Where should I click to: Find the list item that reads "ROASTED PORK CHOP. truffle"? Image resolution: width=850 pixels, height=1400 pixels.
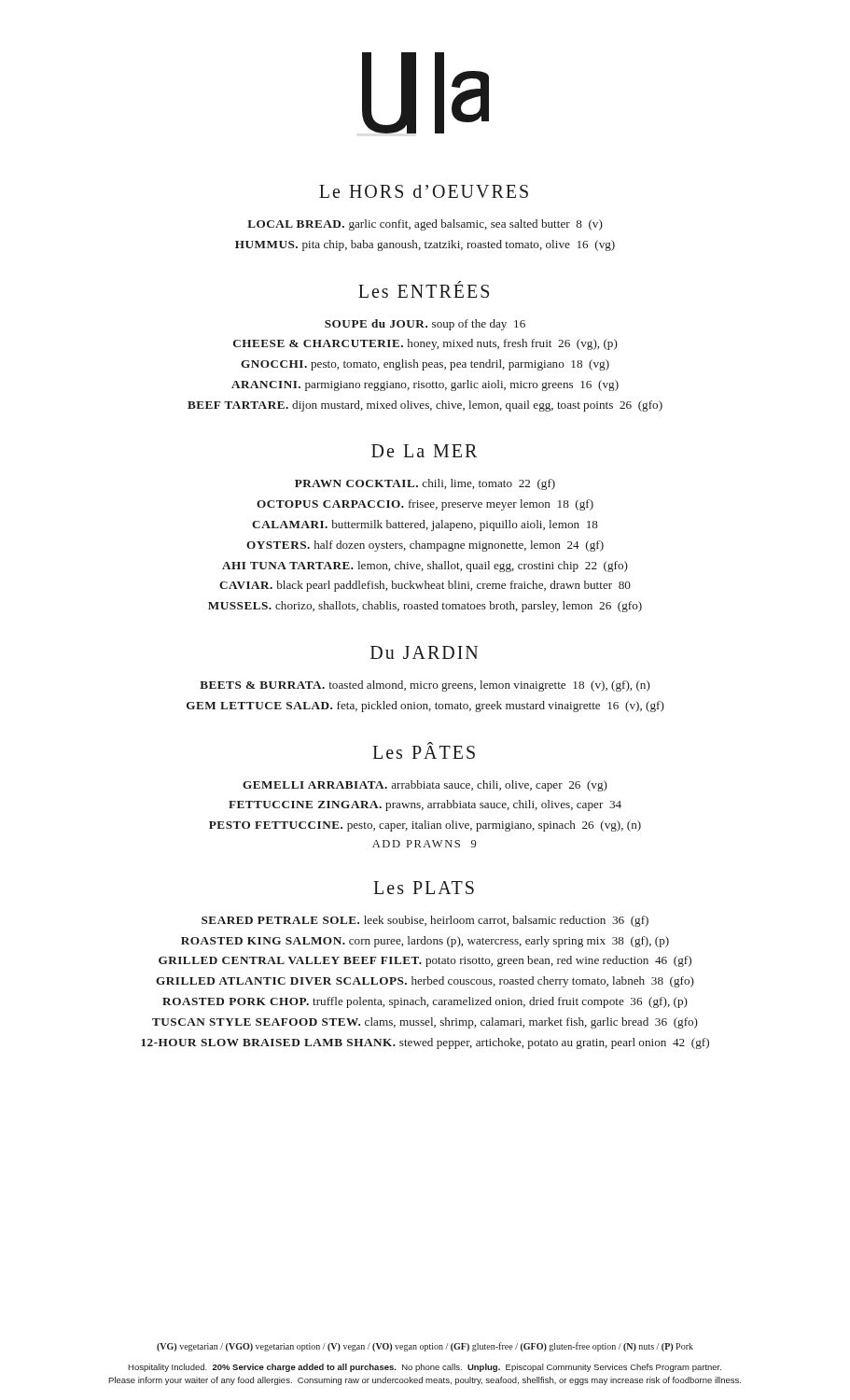click(425, 1001)
